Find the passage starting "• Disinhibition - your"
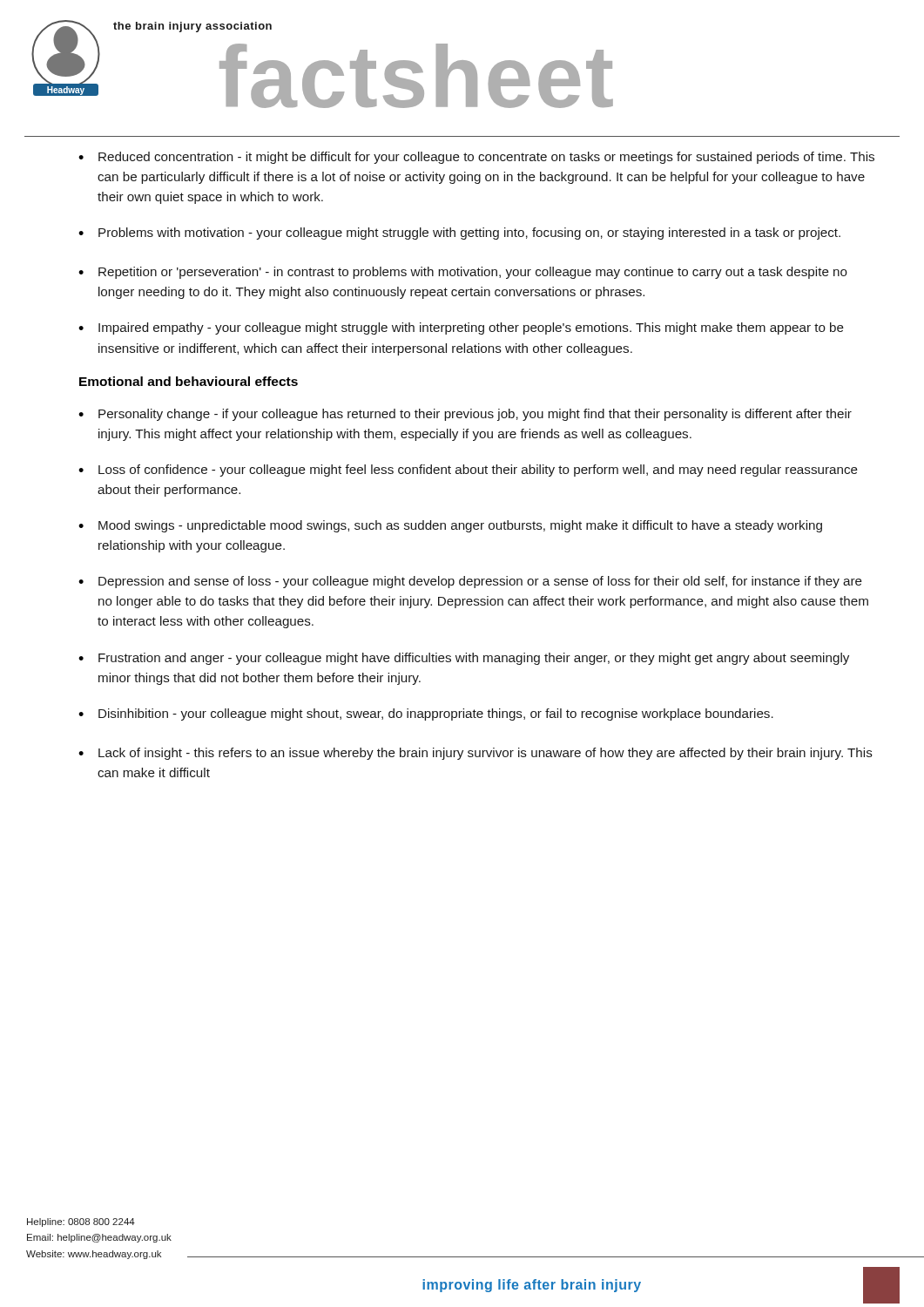This screenshot has height=1307, width=924. [x=477, y=715]
